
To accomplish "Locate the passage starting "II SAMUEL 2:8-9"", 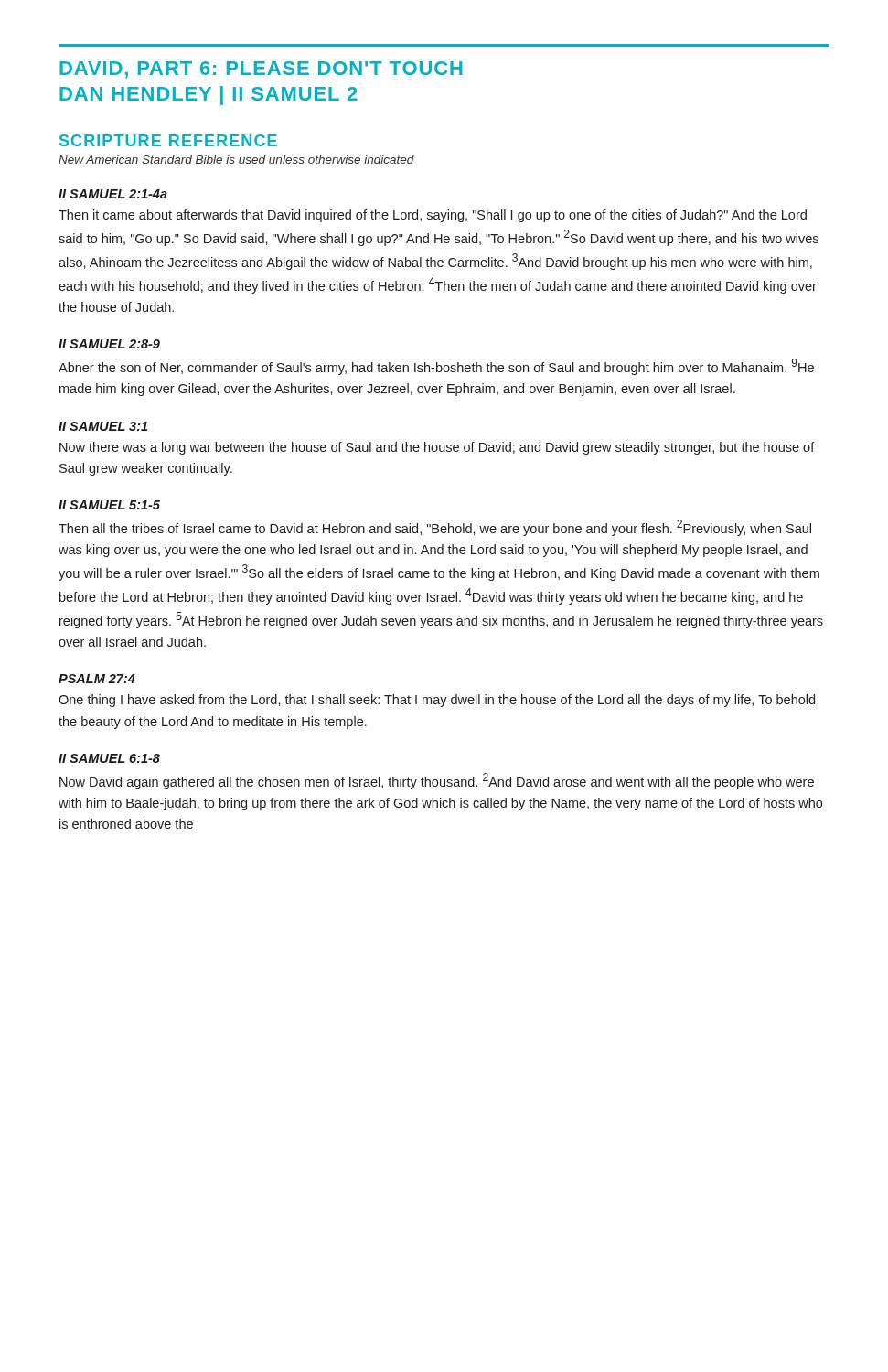I will 109,344.
